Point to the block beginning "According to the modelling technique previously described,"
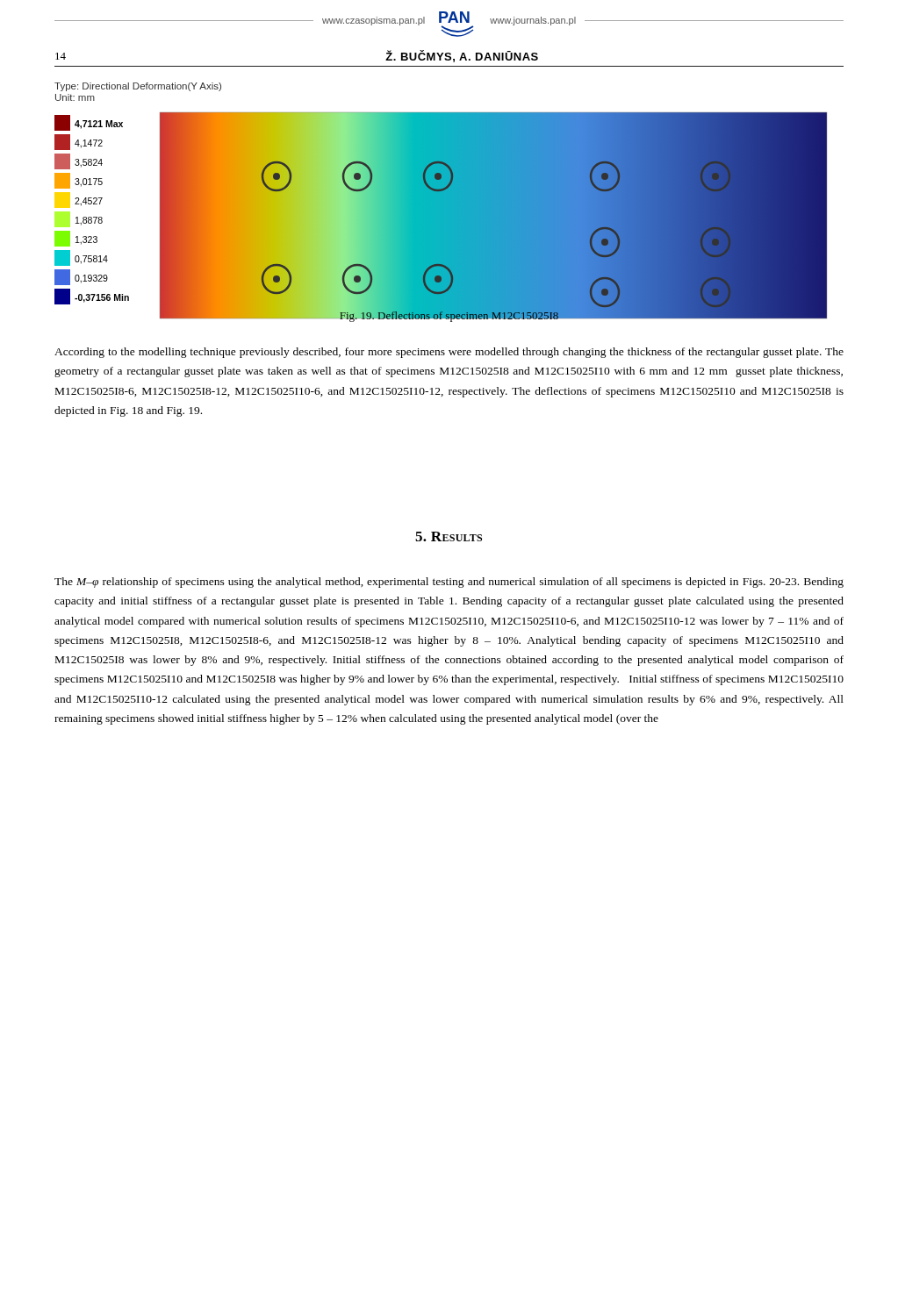This screenshot has height=1316, width=898. pos(449,381)
